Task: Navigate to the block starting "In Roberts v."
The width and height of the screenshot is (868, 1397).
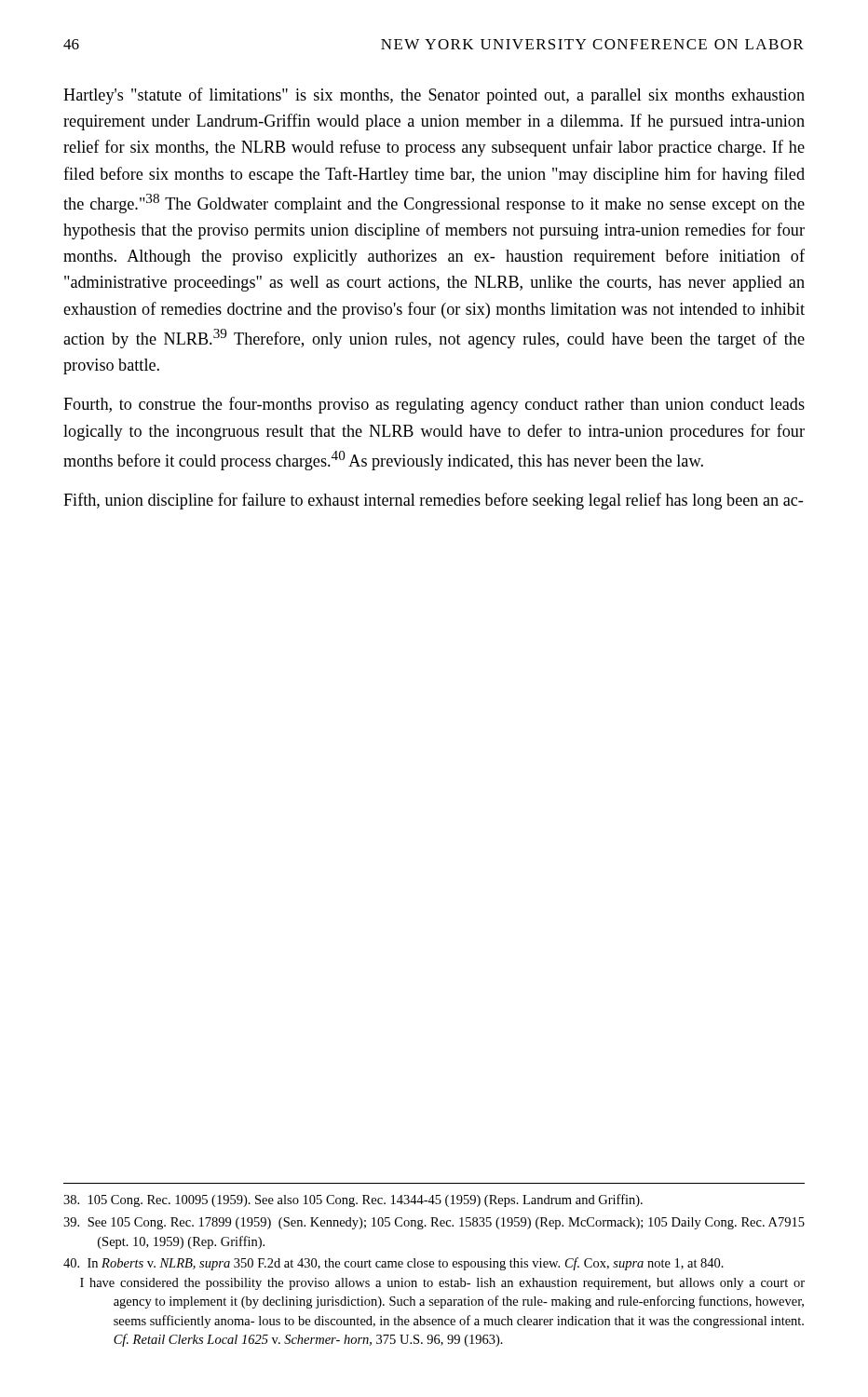Action: (434, 1302)
